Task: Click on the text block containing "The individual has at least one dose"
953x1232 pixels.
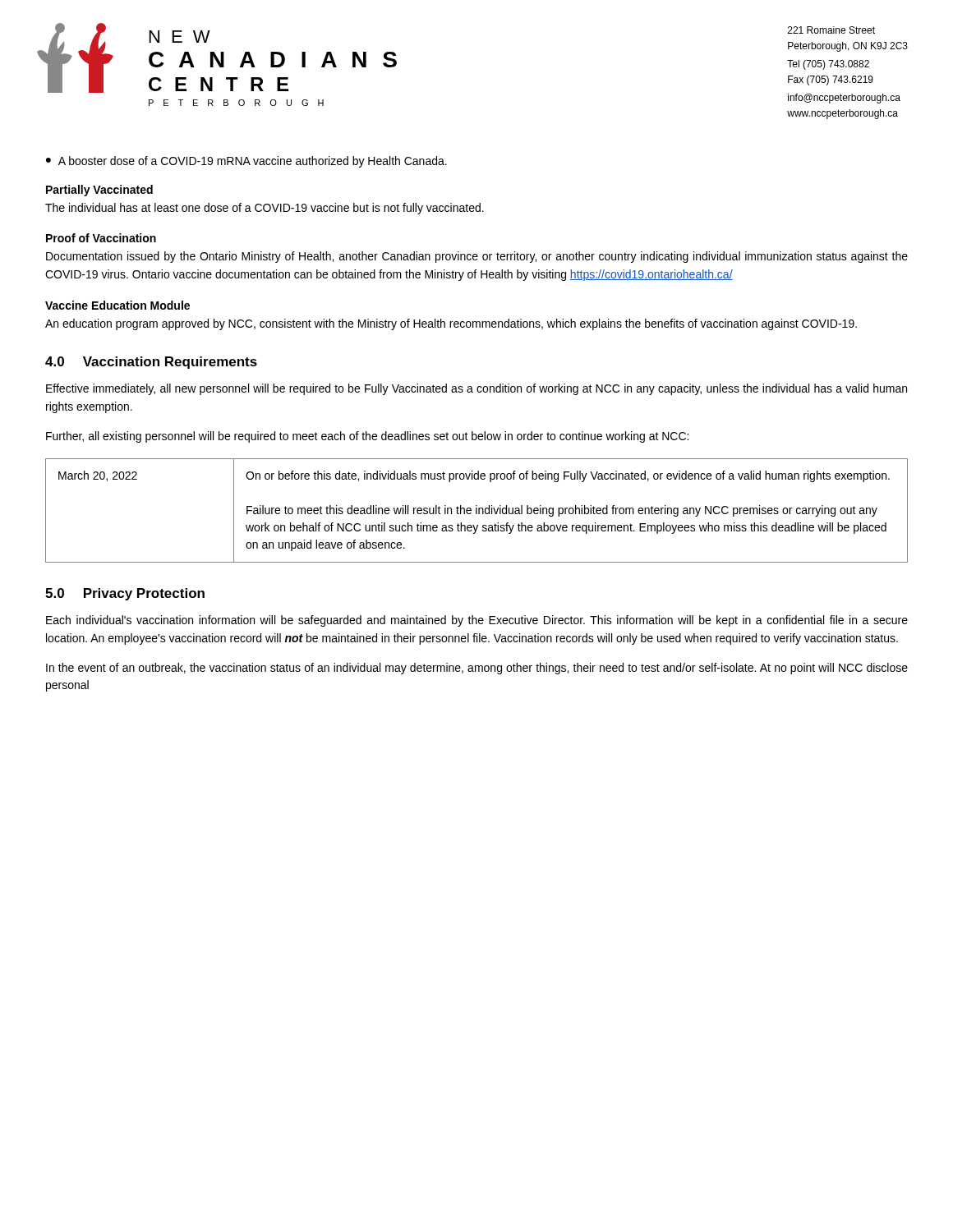Action: pos(265,207)
